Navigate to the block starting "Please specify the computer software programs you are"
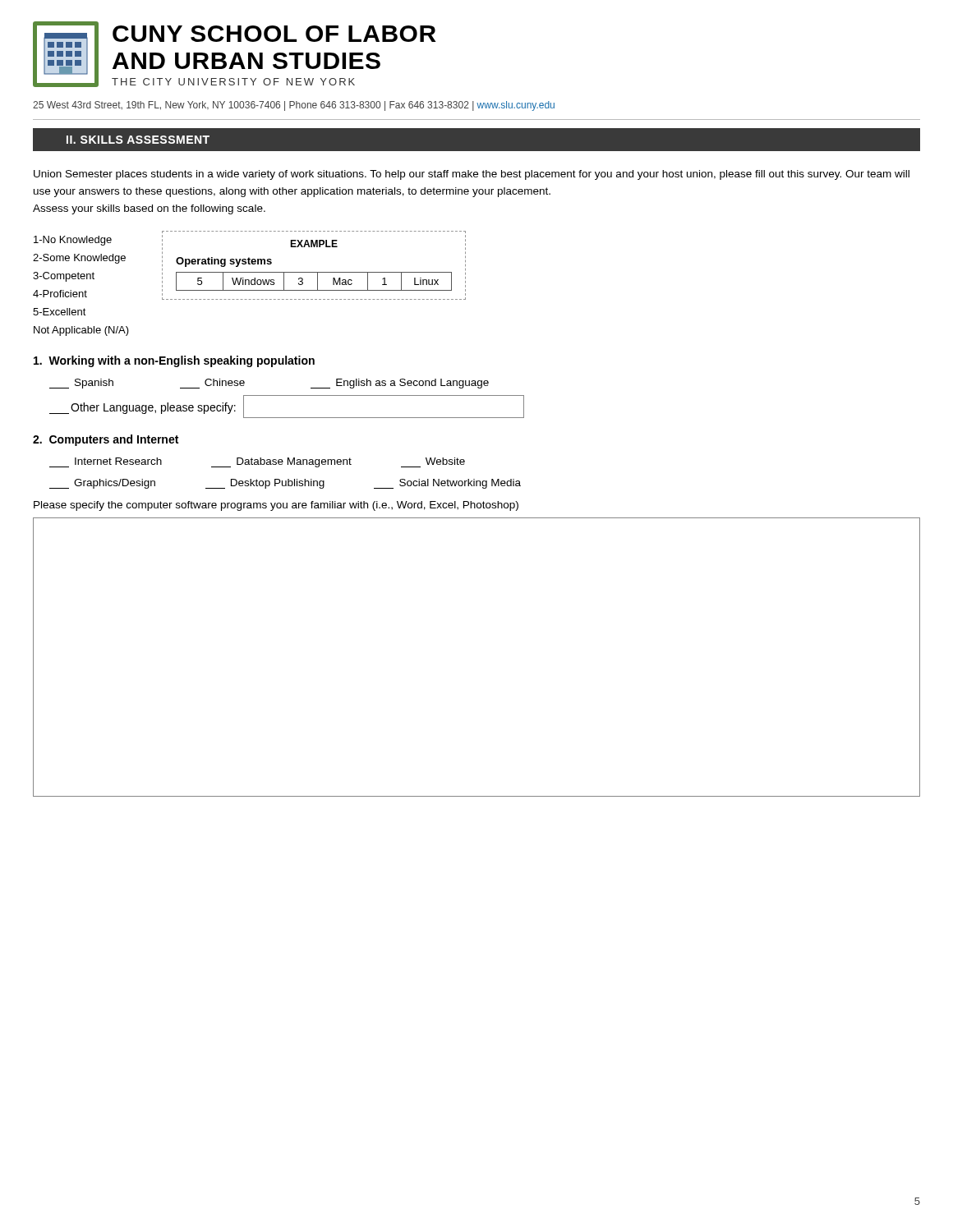 pos(276,505)
